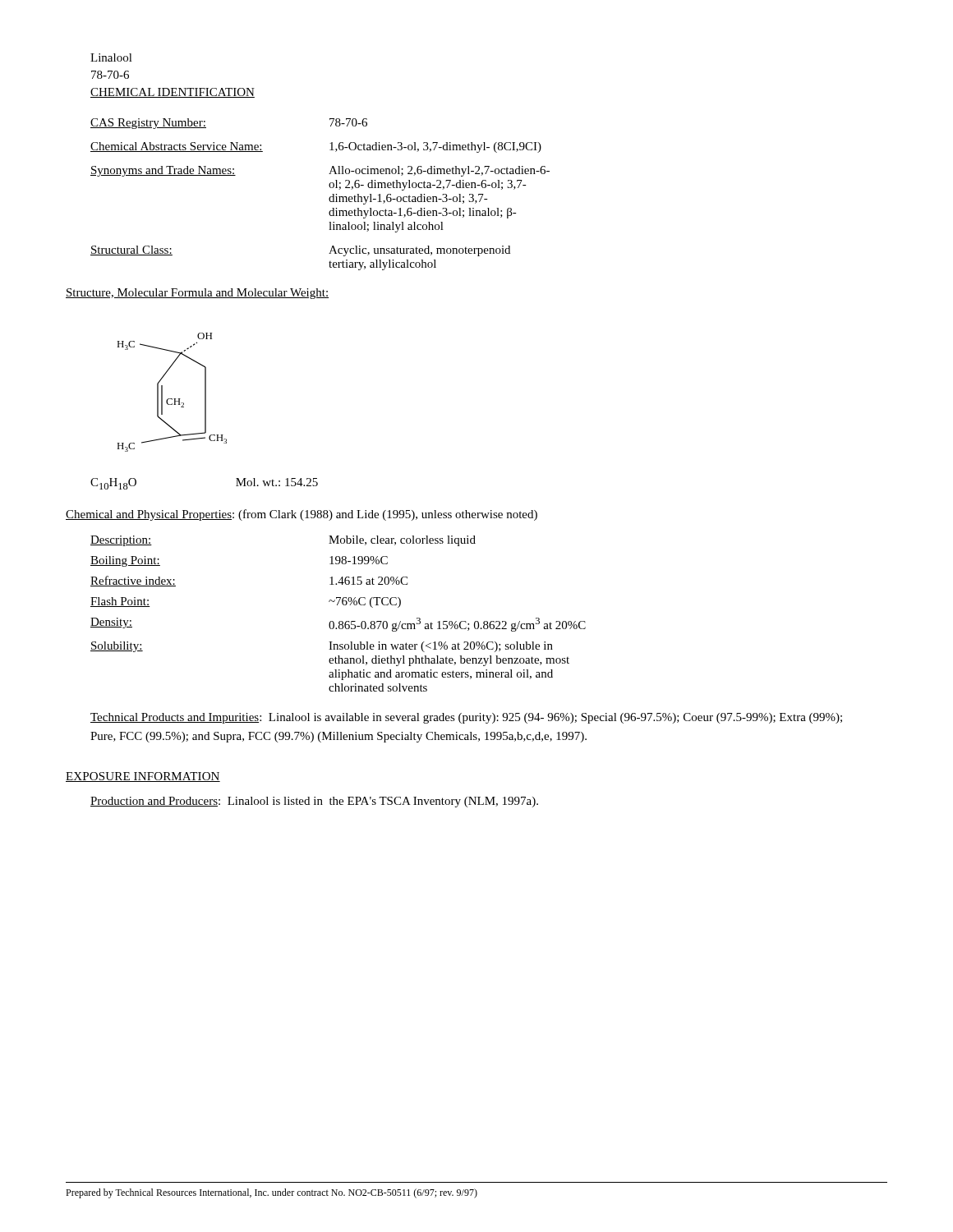Where does it say "Description: Mobile, clear, colorless liquid"?
This screenshot has width=953, height=1232.
(x=476, y=540)
